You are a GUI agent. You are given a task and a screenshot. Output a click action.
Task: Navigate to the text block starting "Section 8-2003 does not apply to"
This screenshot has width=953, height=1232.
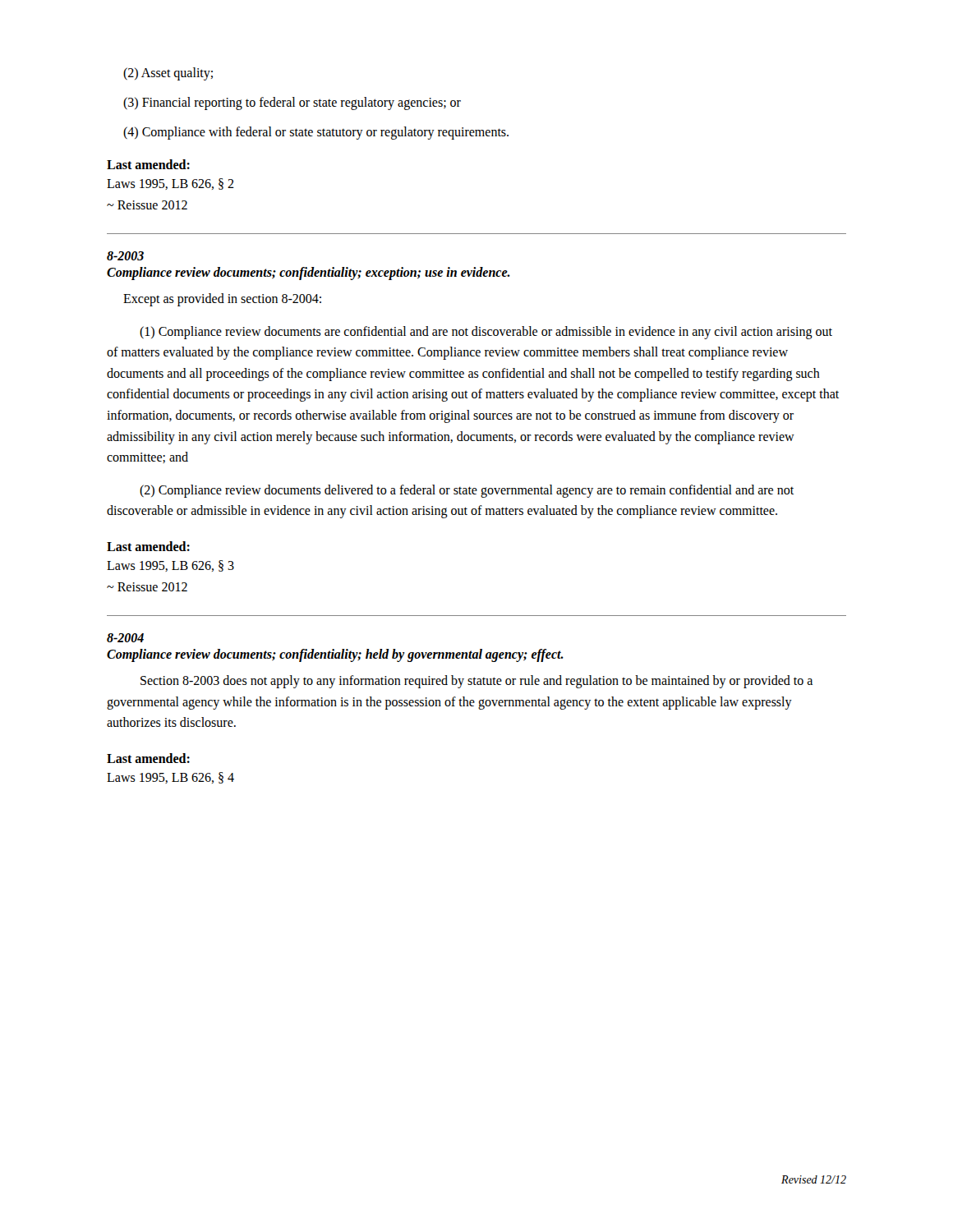point(460,701)
